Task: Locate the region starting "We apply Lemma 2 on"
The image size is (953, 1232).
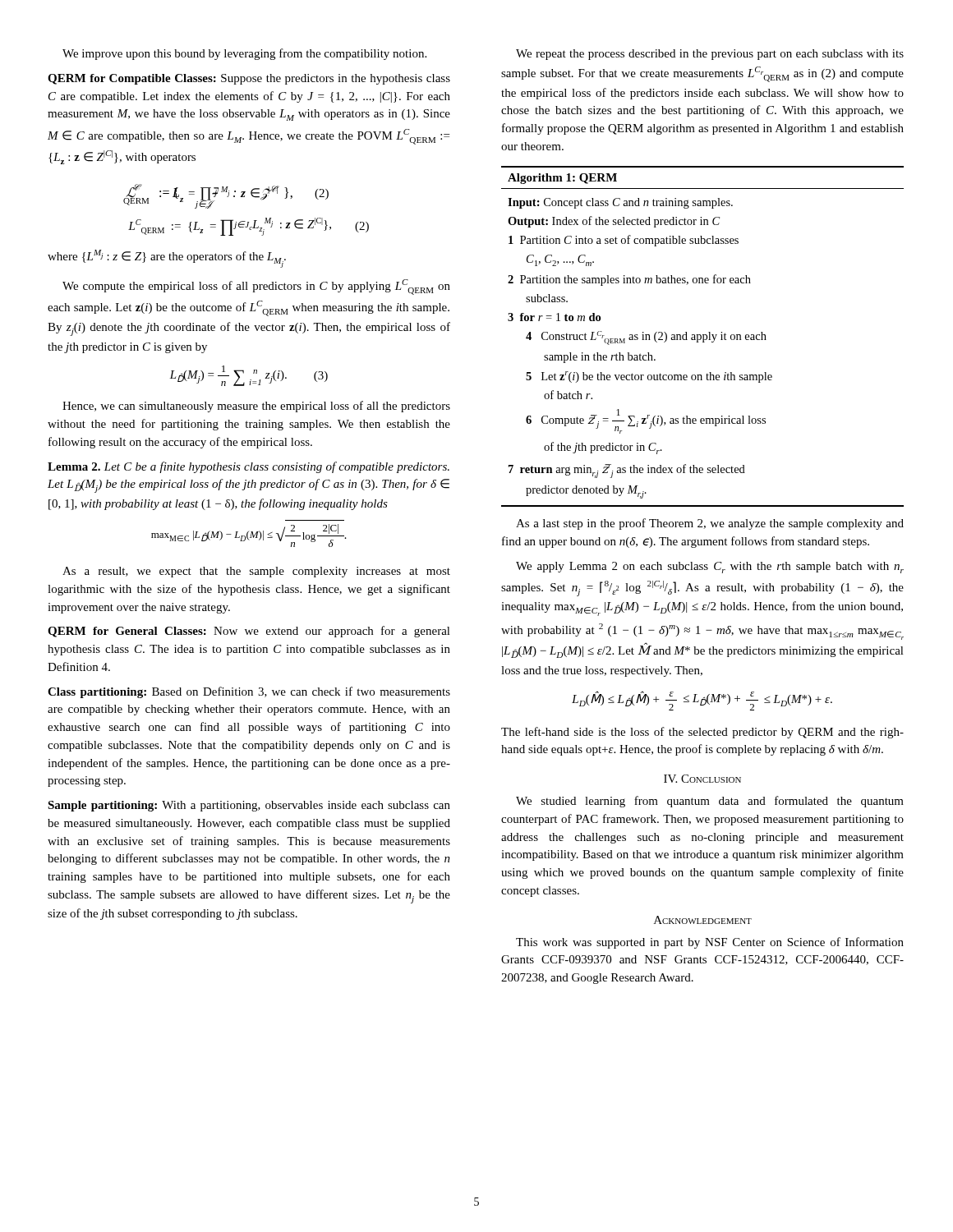Action: 702,619
